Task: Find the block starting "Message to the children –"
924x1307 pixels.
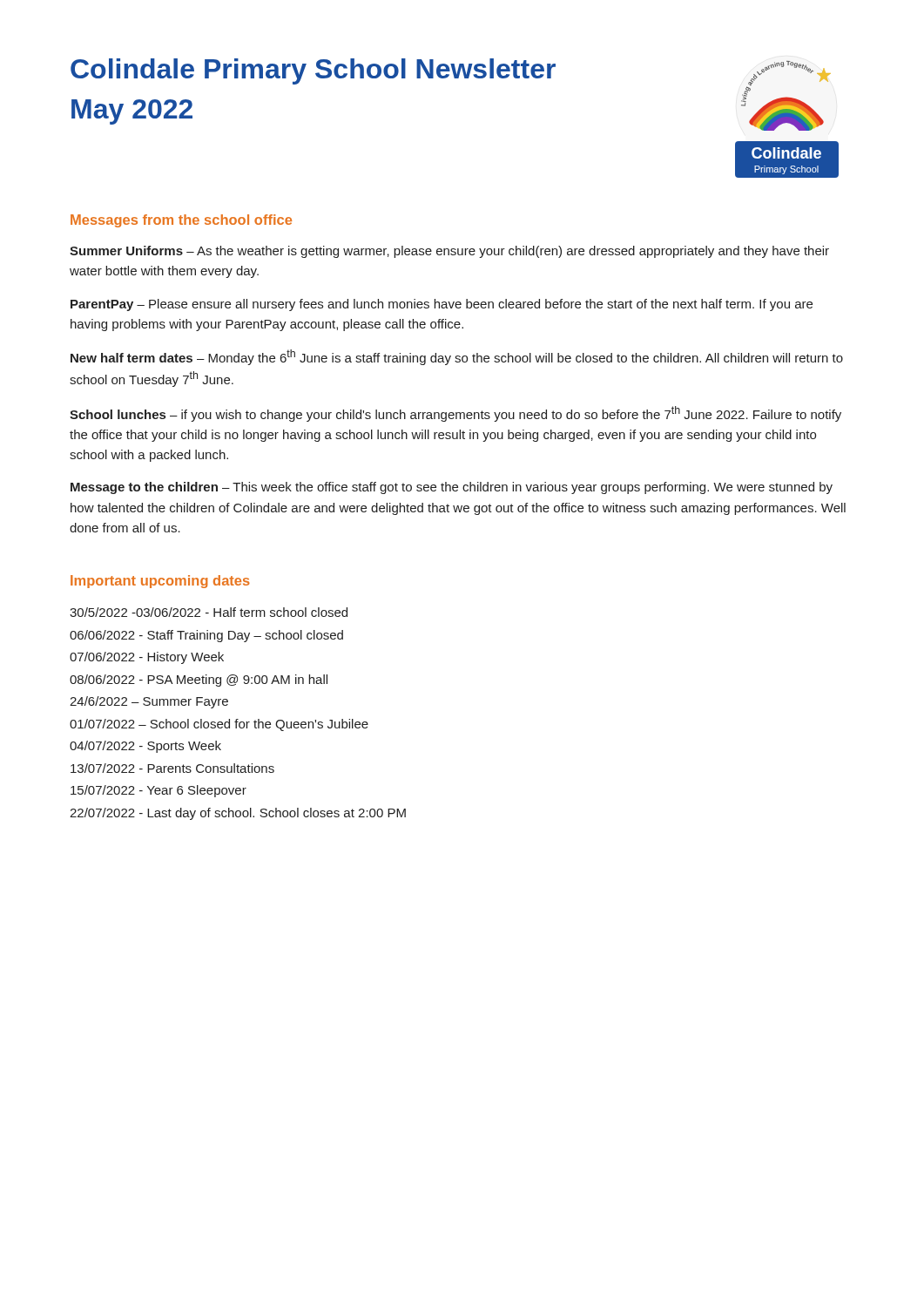Action: [x=458, y=507]
